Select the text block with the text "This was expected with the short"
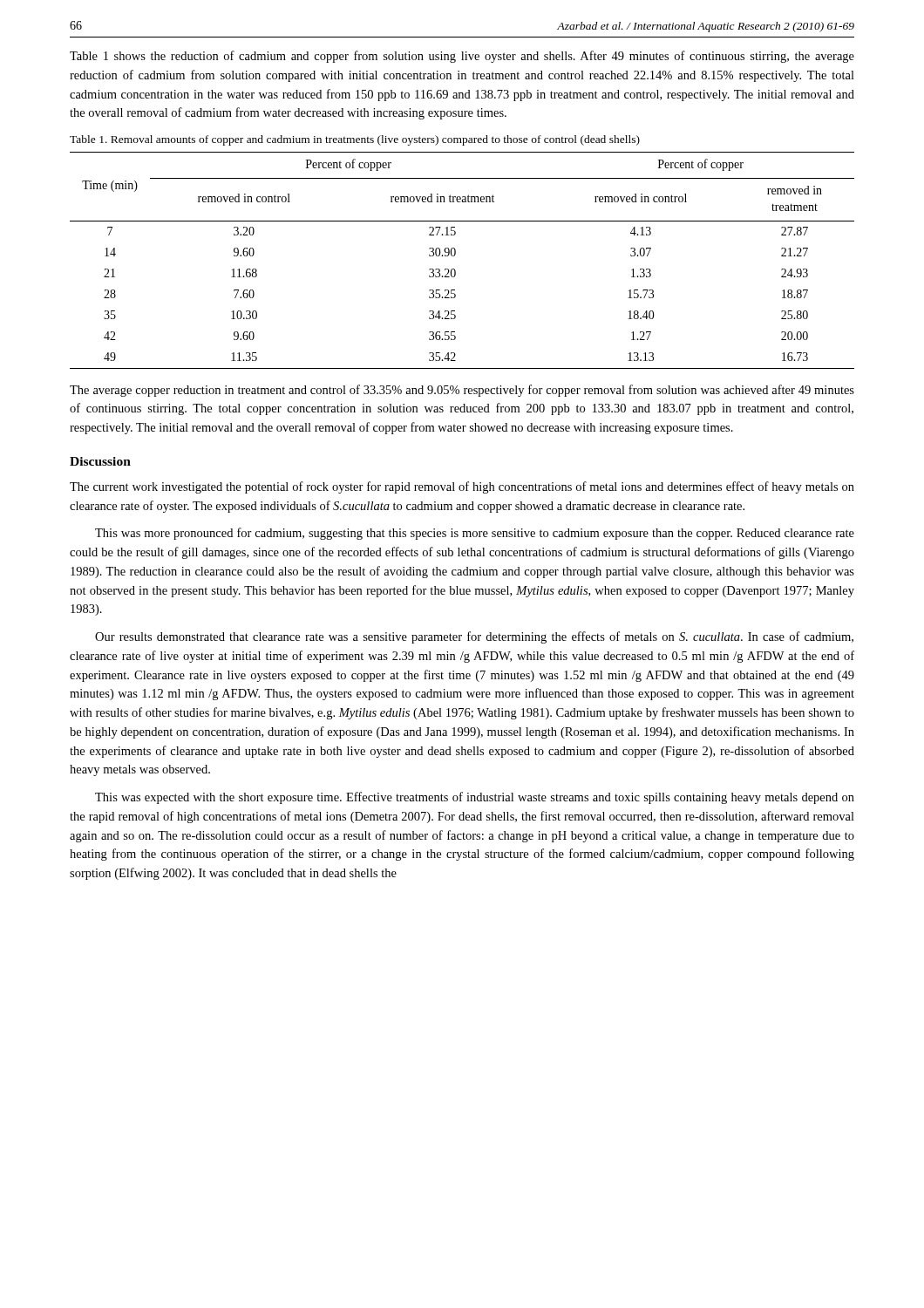The height and width of the screenshot is (1308, 924). click(462, 836)
